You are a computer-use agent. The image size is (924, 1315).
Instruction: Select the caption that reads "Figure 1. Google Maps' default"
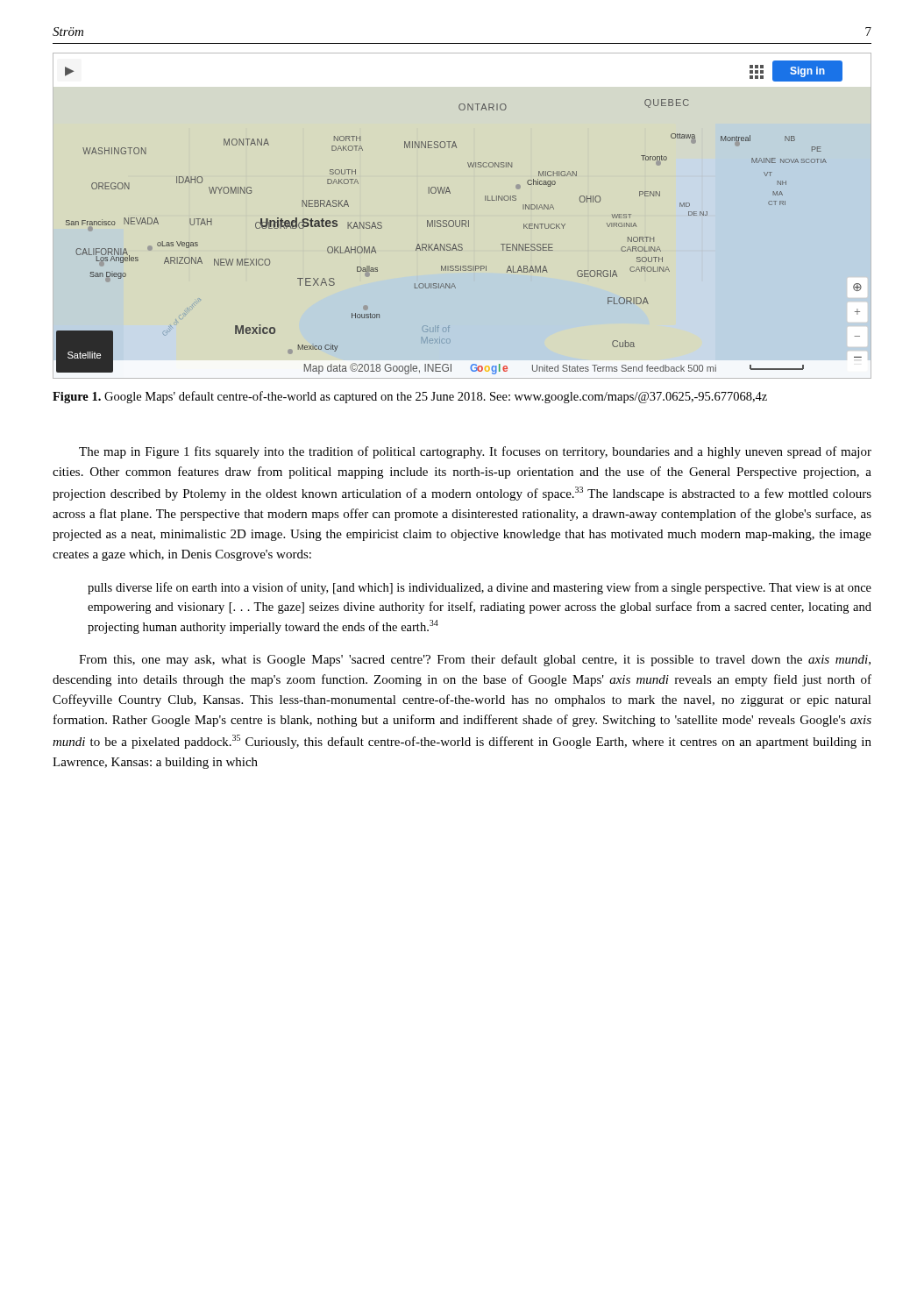pyautogui.click(x=410, y=396)
